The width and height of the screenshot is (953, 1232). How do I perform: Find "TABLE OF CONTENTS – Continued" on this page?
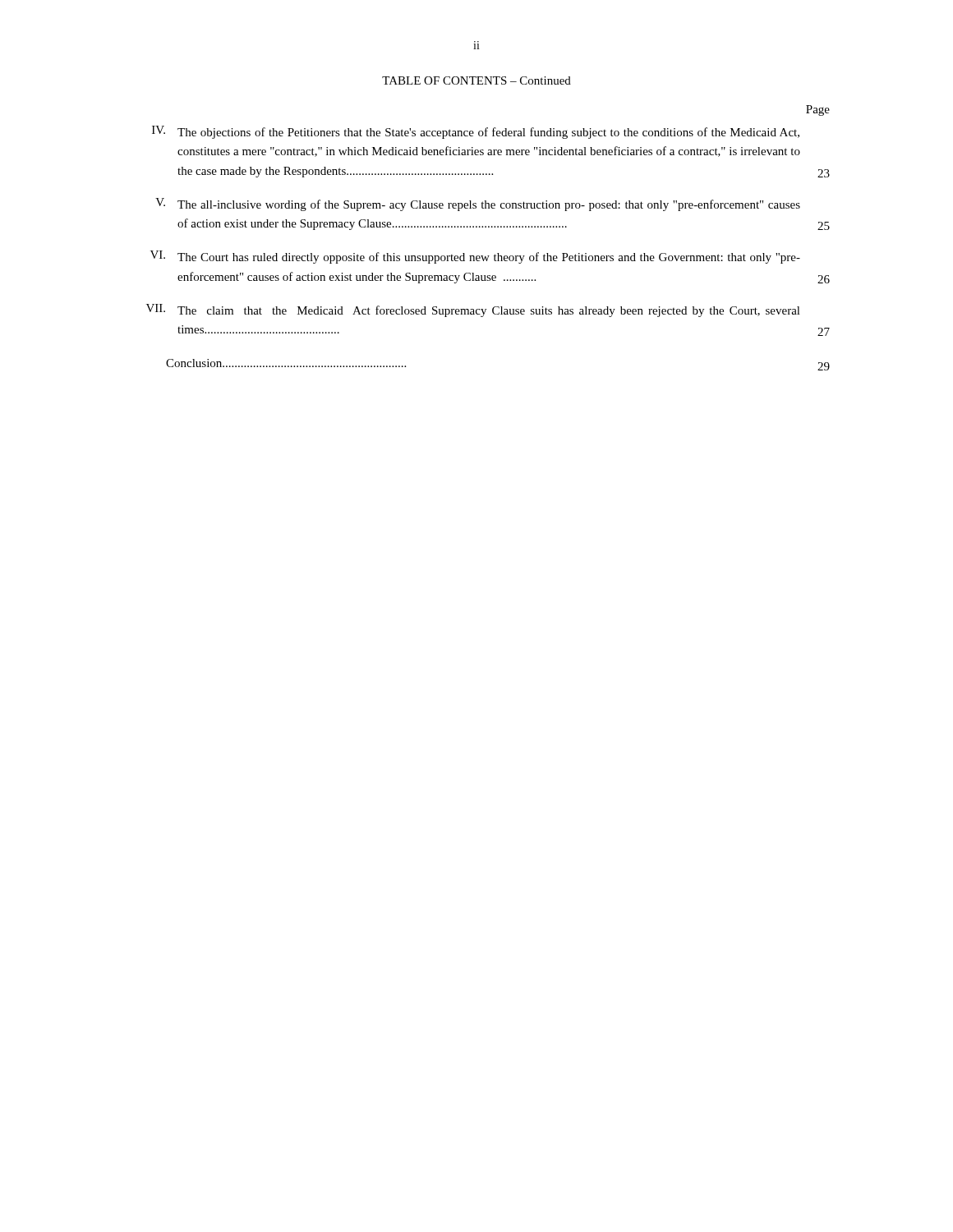476,81
